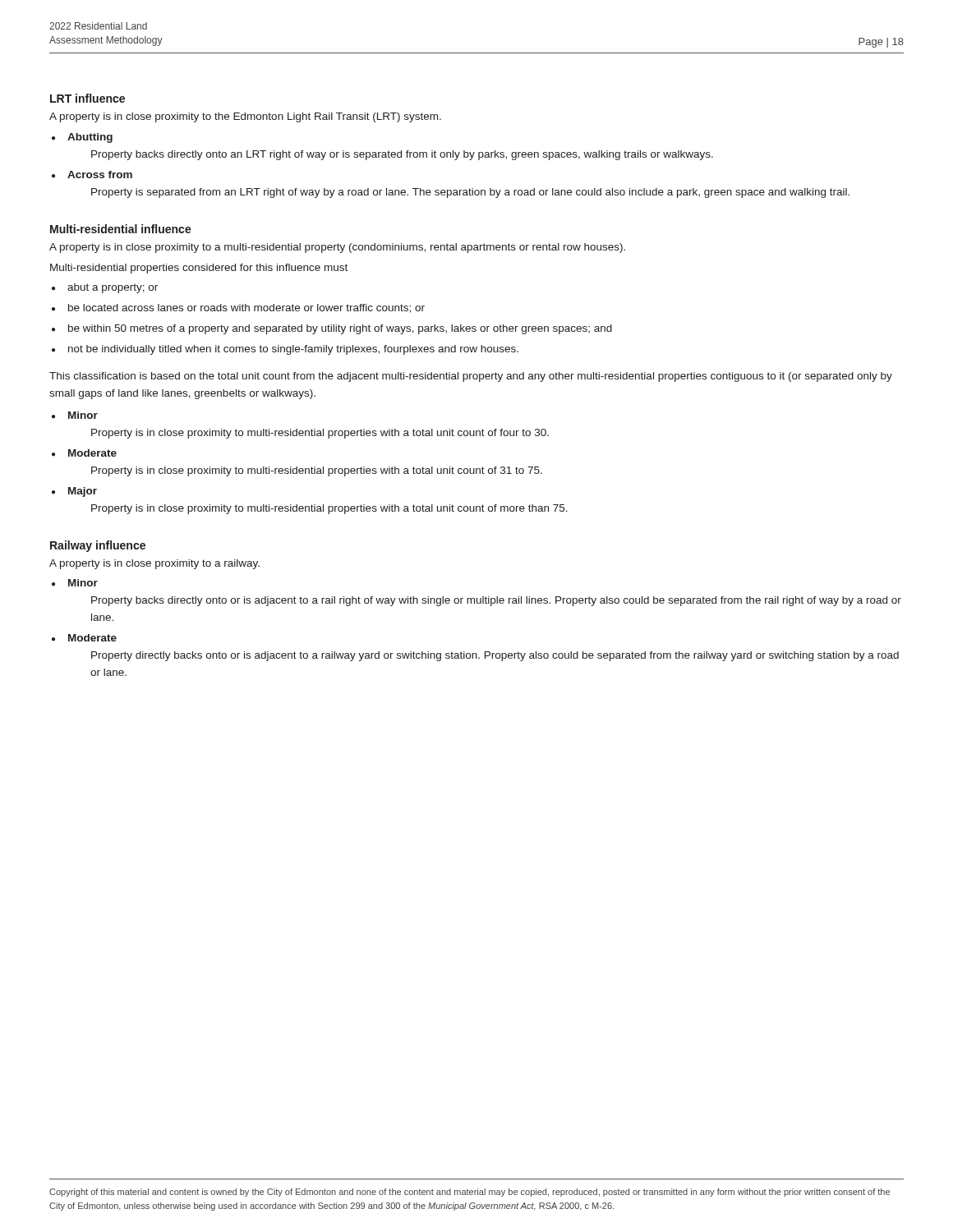The height and width of the screenshot is (1232, 953).
Task: Select the list item with the text "not be individually titled when it comes to"
Action: [293, 349]
